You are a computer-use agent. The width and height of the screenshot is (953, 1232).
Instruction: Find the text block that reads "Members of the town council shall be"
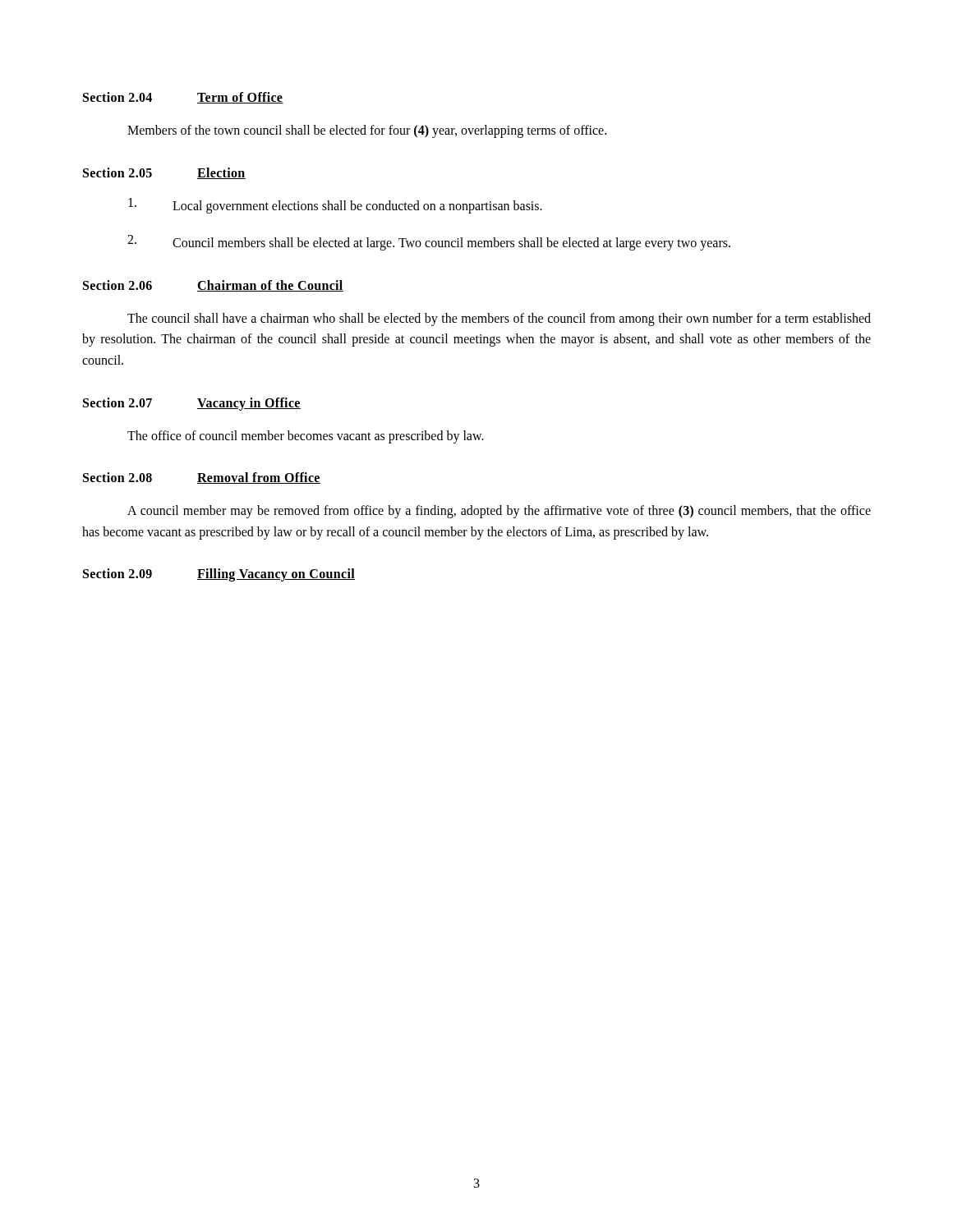point(367,130)
